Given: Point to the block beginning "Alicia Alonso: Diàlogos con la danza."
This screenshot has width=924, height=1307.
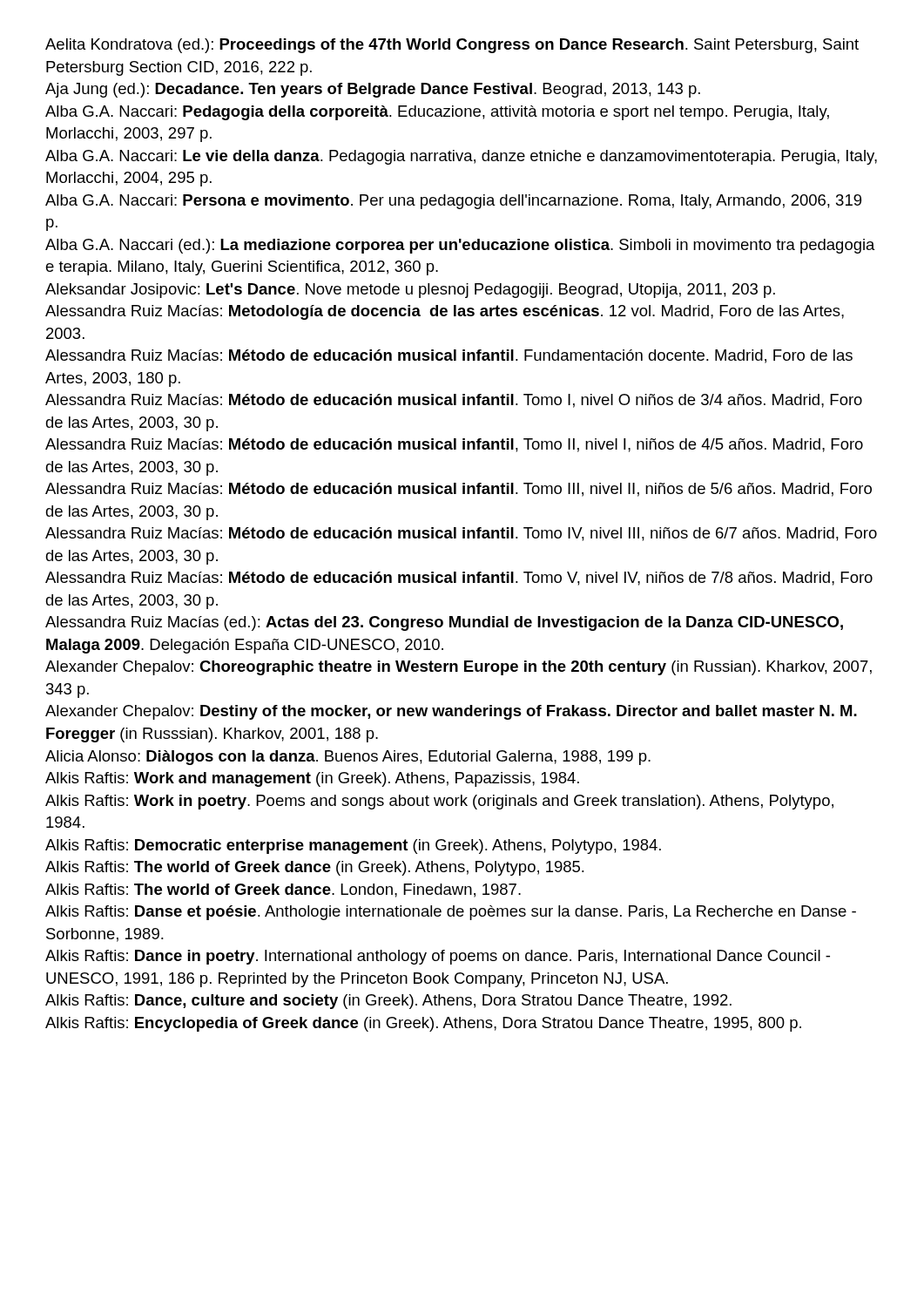Looking at the screenshot, I should tap(348, 755).
